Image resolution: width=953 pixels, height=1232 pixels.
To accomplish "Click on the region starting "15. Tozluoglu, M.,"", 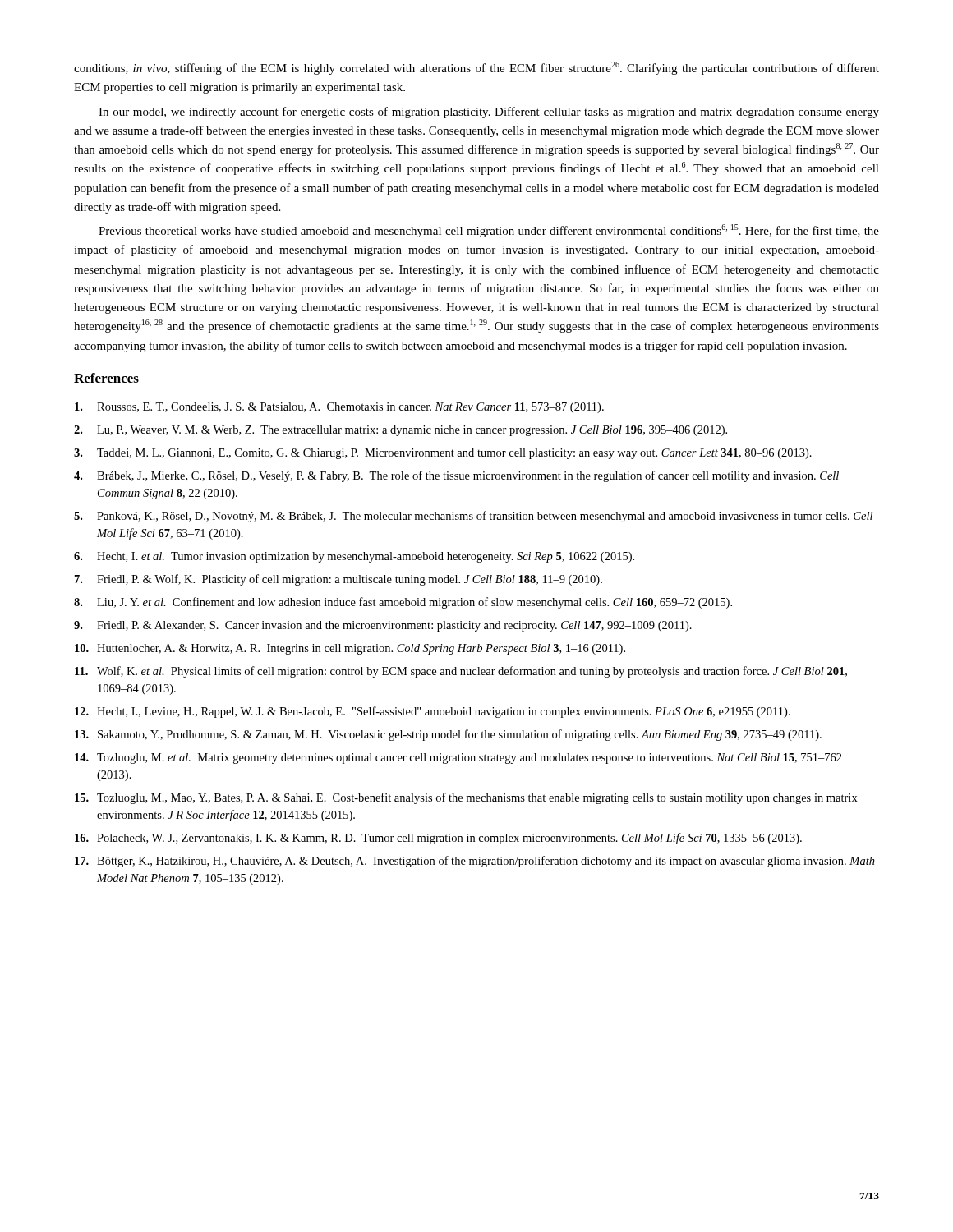I will coord(476,807).
